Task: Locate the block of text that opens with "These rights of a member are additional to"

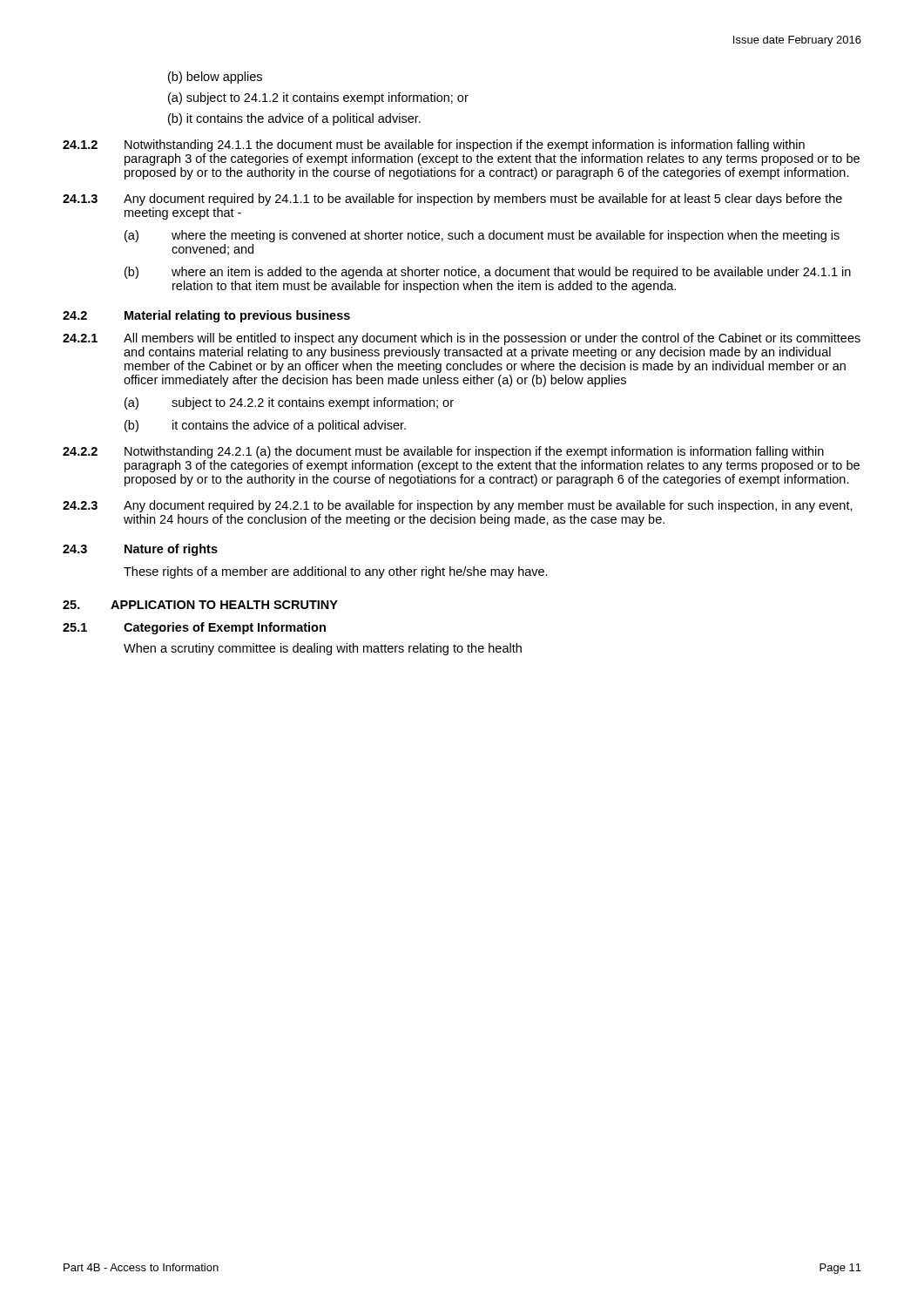Action: (336, 572)
